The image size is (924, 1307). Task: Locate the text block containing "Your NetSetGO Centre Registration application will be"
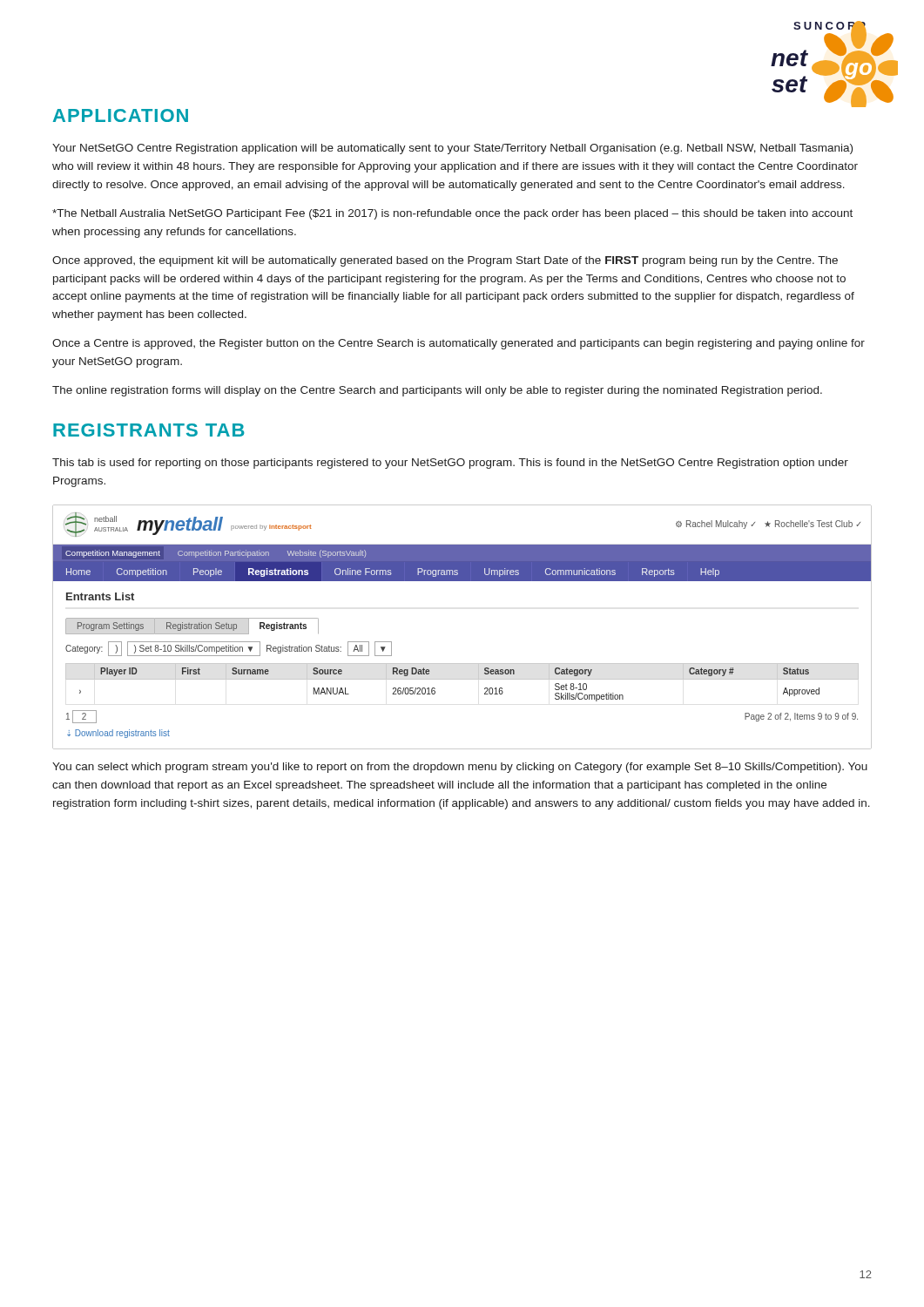click(455, 166)
